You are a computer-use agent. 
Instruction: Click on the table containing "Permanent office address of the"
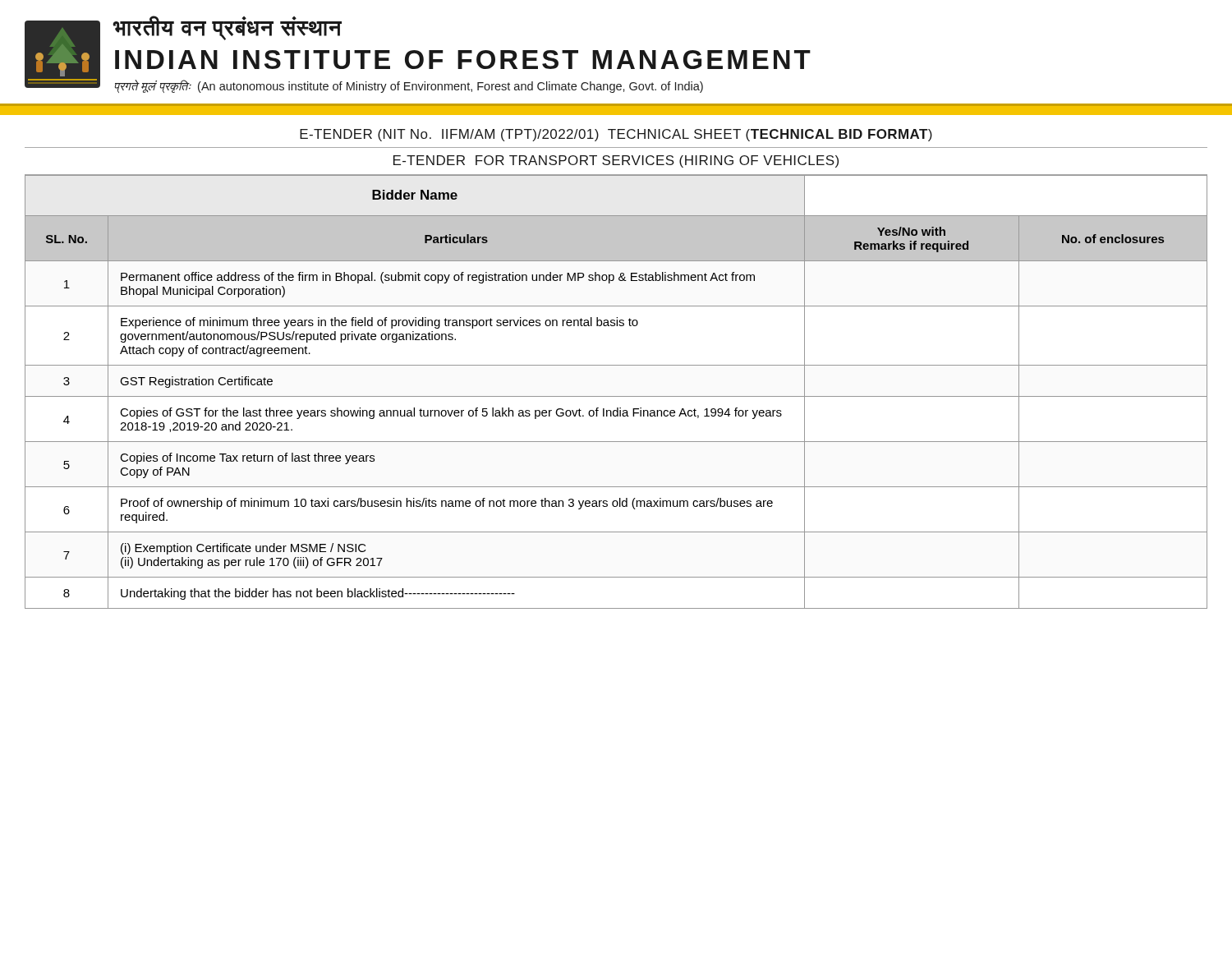click(x=616, y=392)
